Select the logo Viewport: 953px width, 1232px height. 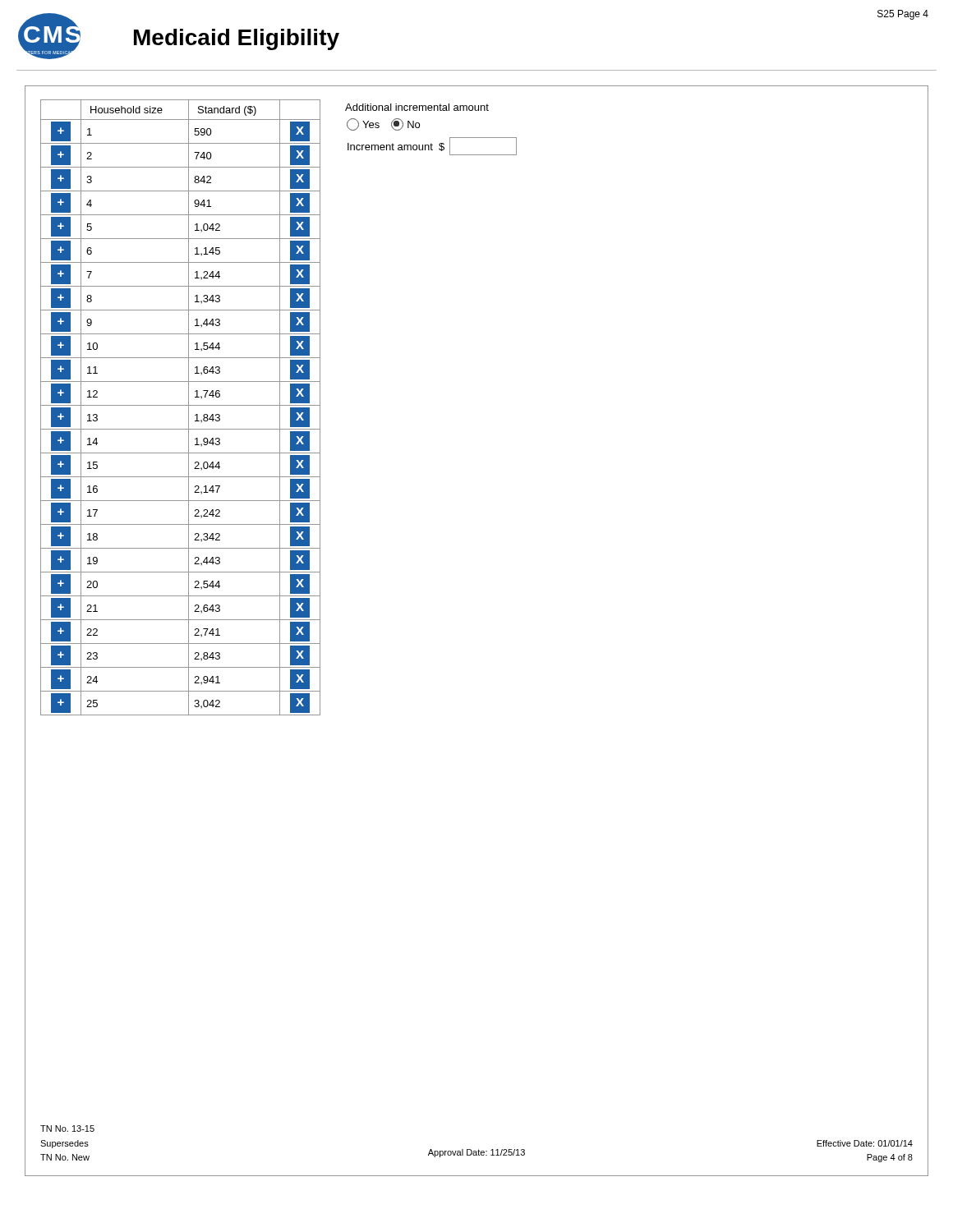(64, 37)
